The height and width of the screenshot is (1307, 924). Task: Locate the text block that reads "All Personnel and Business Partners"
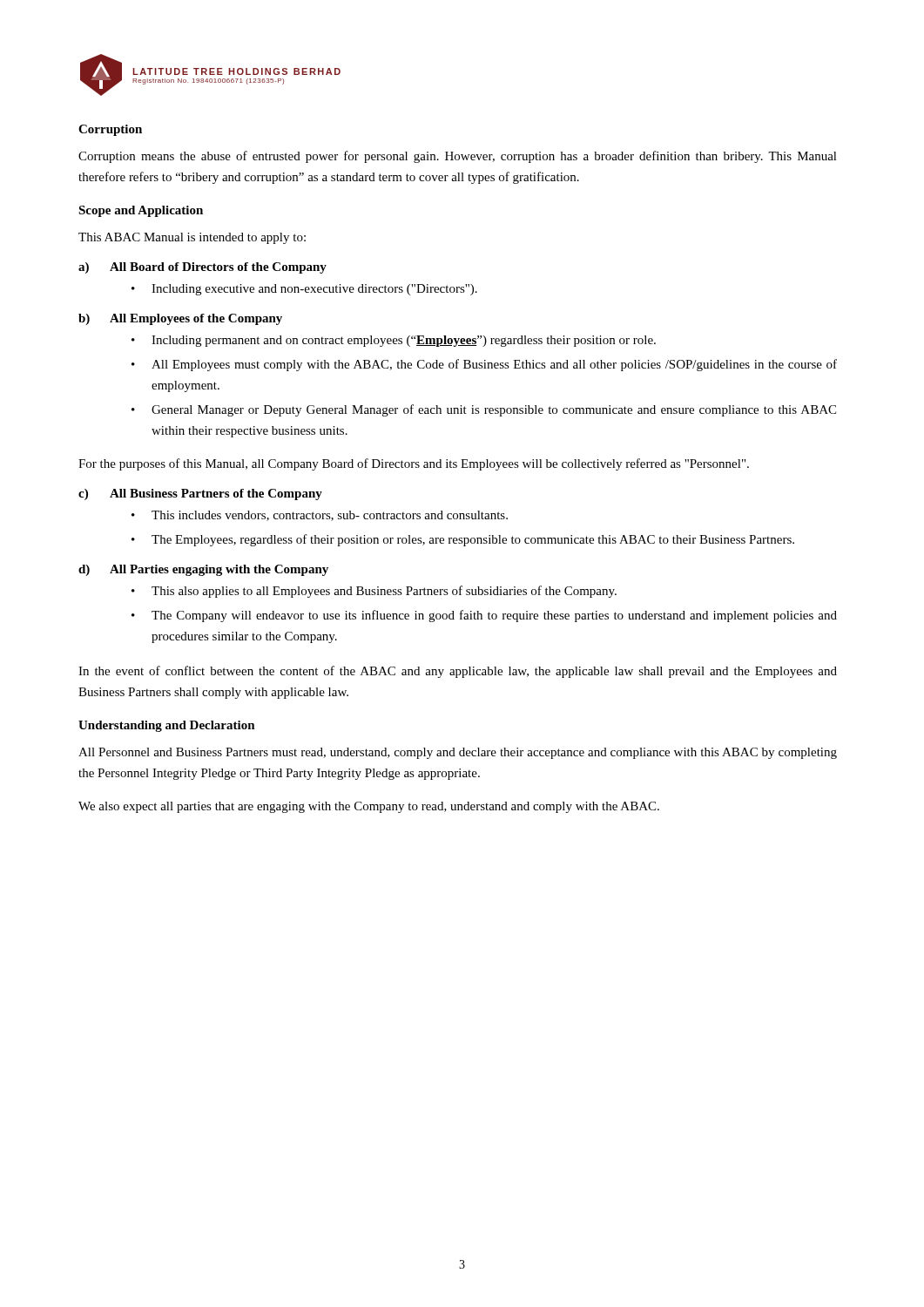tap(458, 762)
